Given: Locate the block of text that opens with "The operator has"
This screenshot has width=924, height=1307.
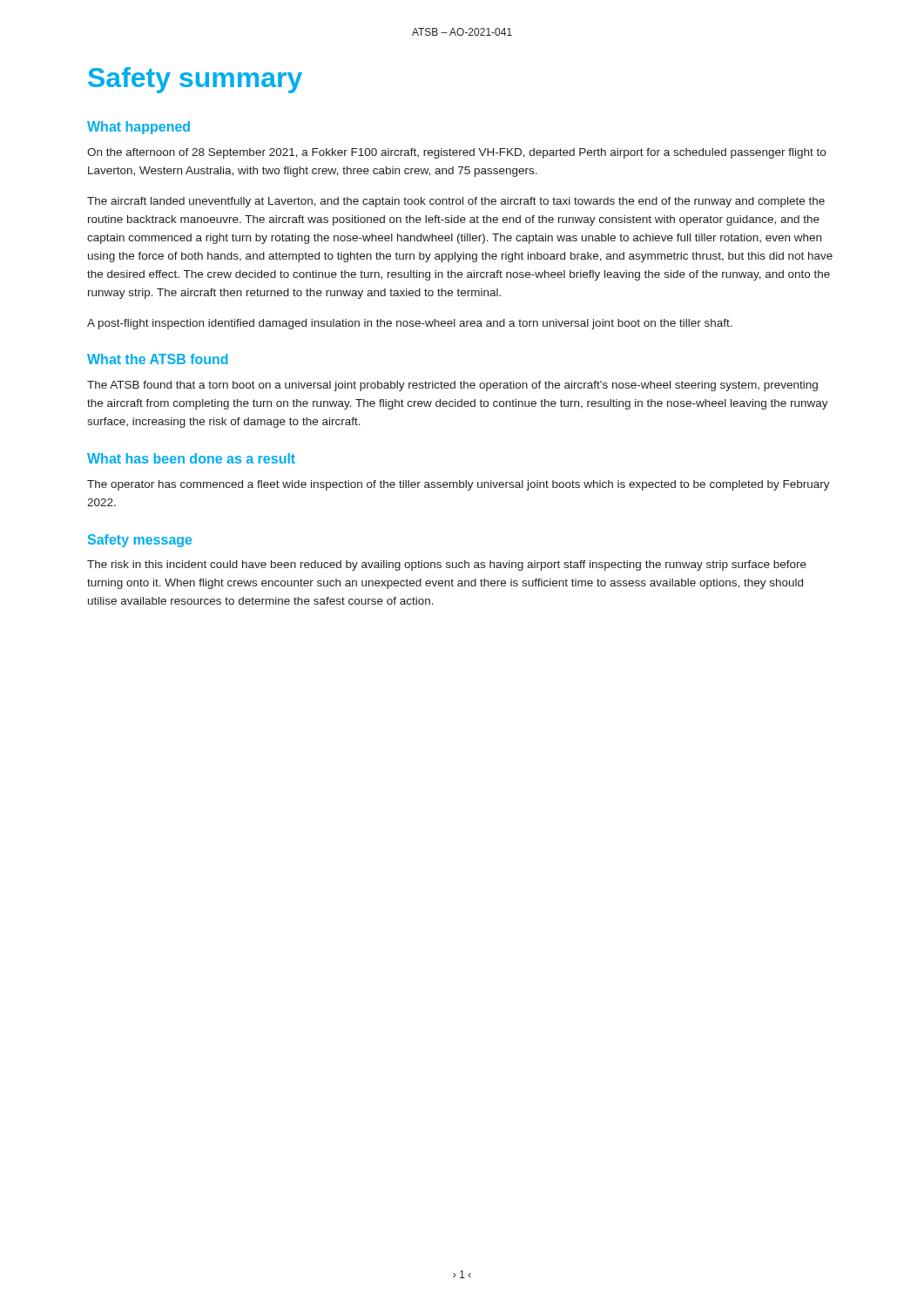Looking at the screenshot, I should coord(458,493).
